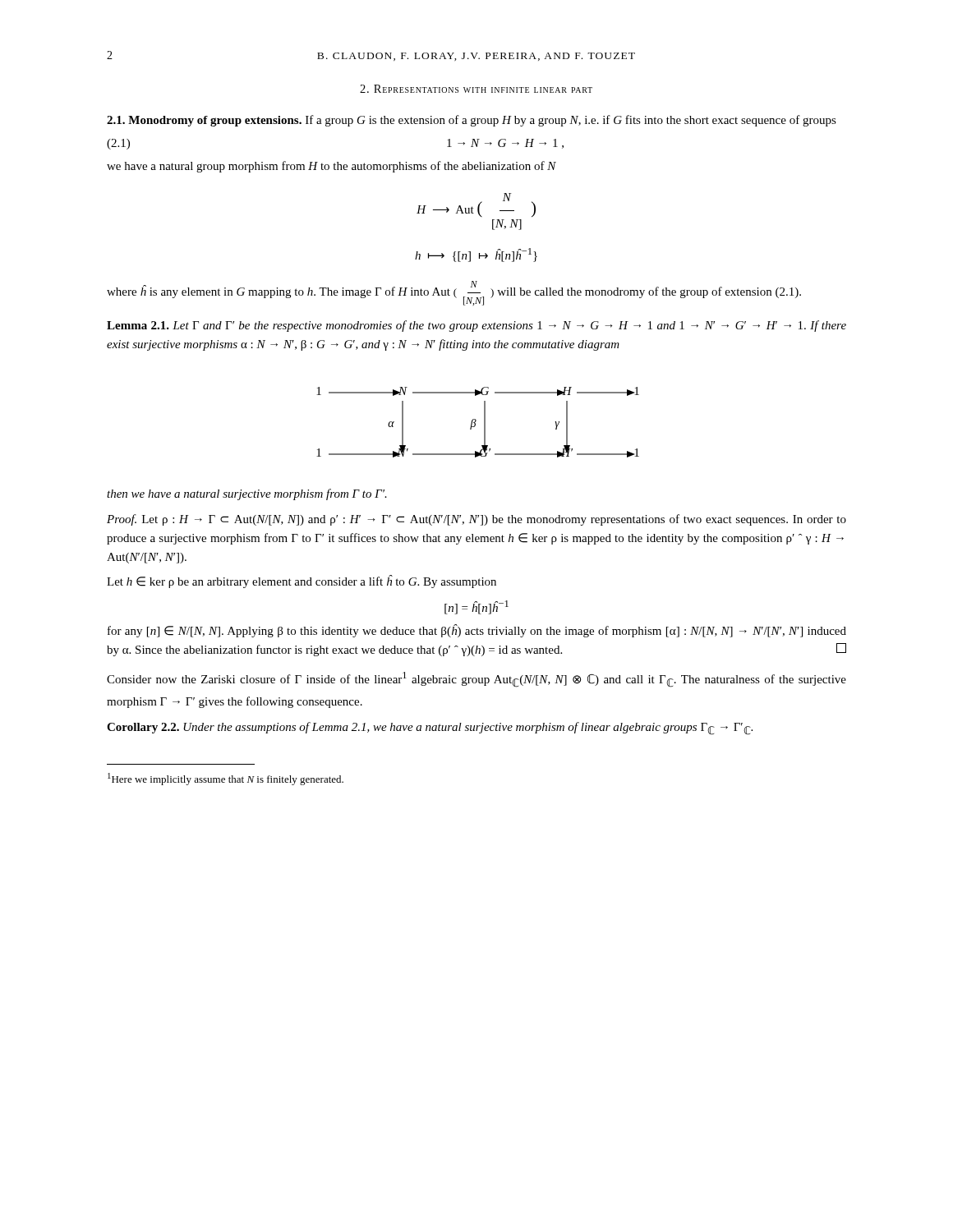This screenshot has width=953, height=1232.
Task: Locate the passage starting "1Here we implicitly assume that N is finitely"
Action: point(225,778)
